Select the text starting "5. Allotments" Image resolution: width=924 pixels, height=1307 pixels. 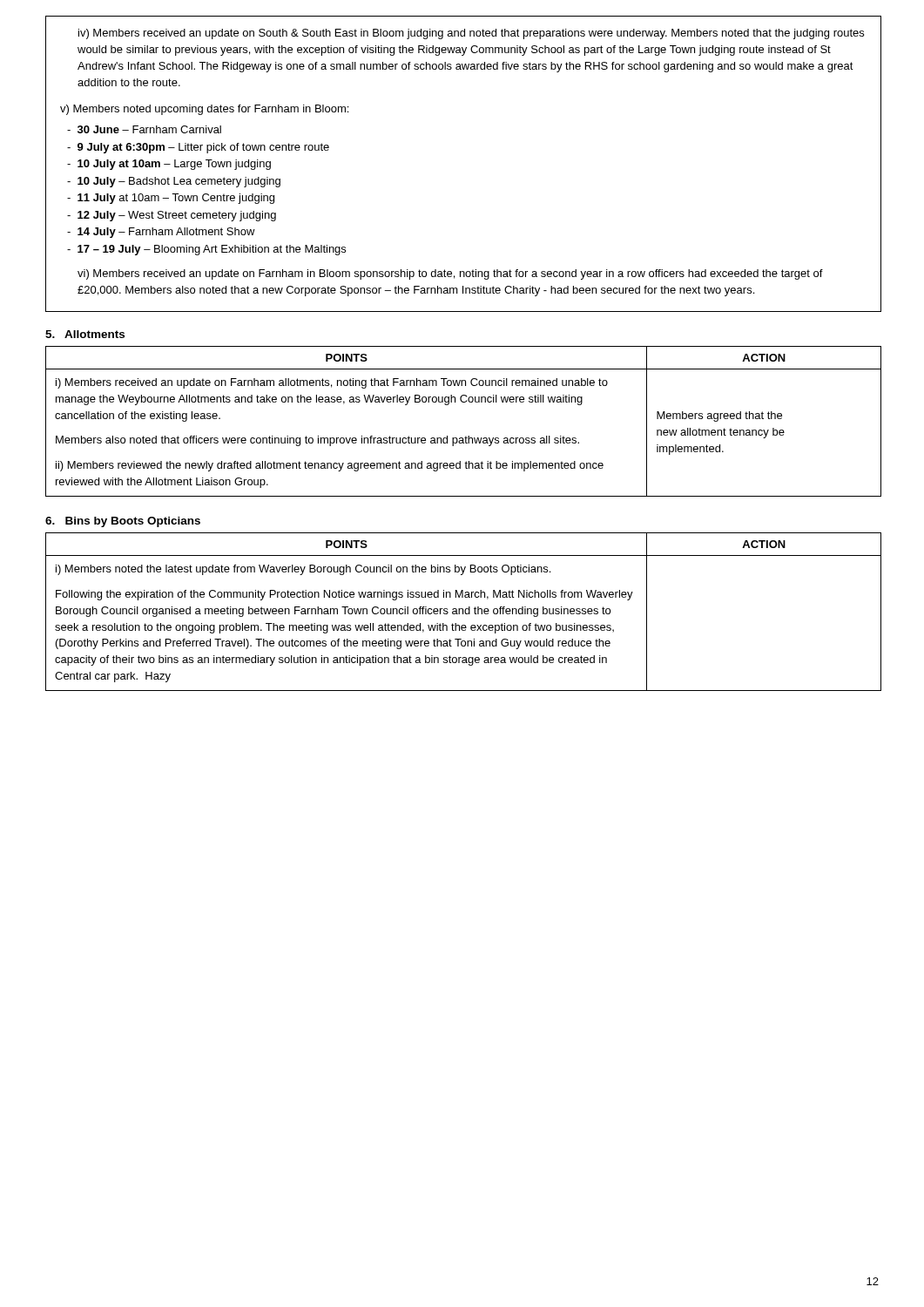point(85,334)
